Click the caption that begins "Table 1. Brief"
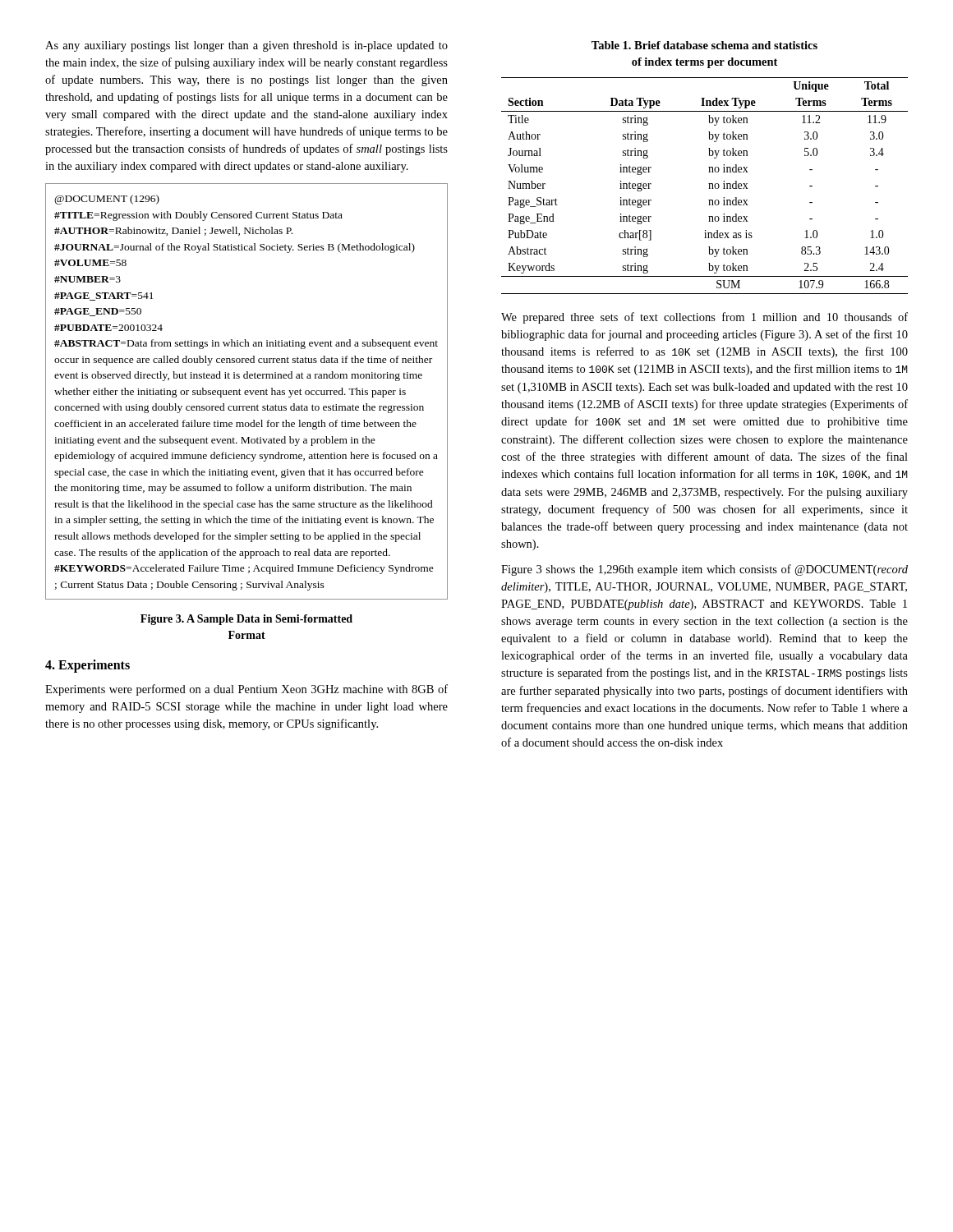The width and height of the screenshot is (953, 1232). [705, 54]
